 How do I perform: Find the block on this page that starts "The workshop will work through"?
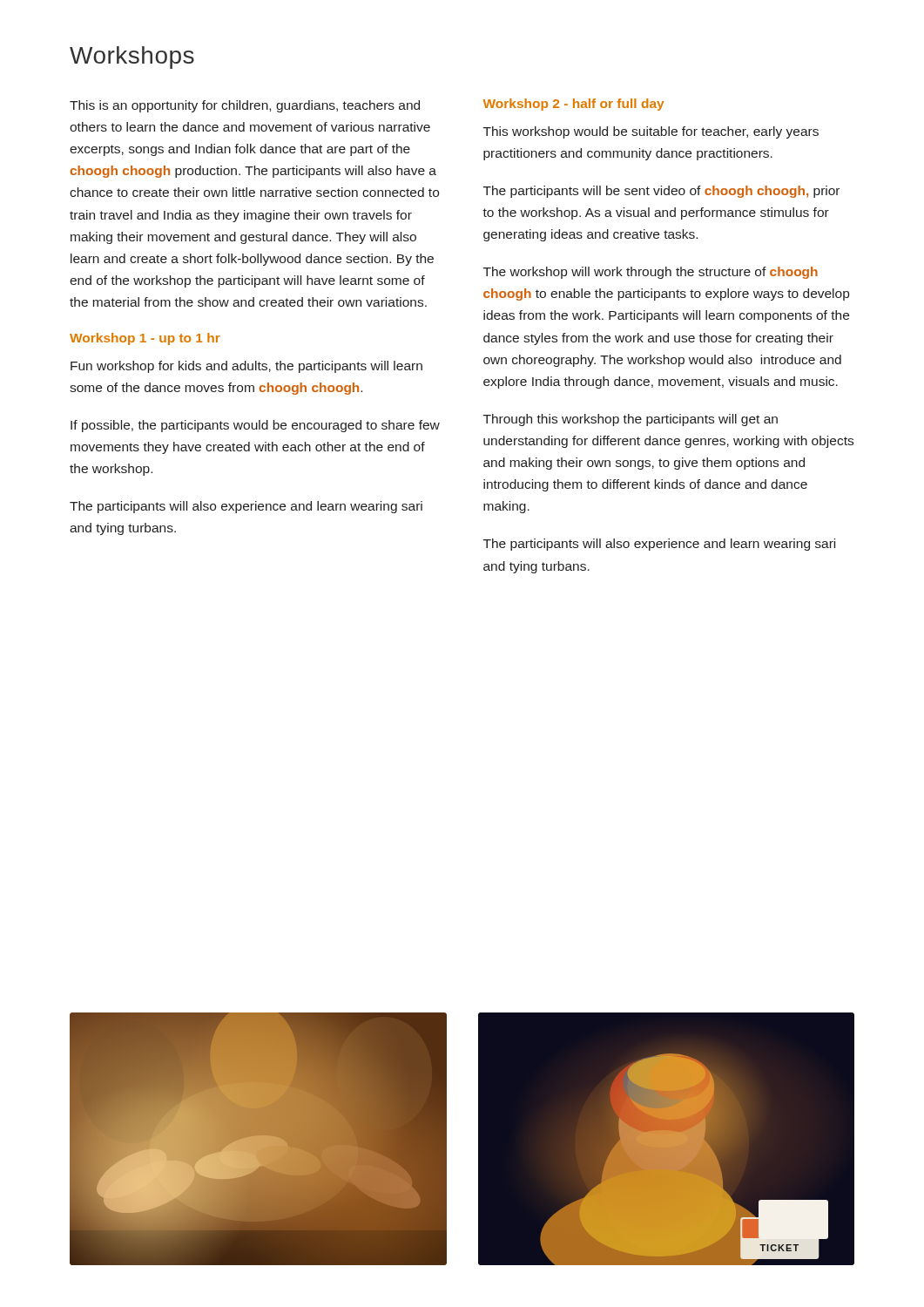(x=669, y=326)
